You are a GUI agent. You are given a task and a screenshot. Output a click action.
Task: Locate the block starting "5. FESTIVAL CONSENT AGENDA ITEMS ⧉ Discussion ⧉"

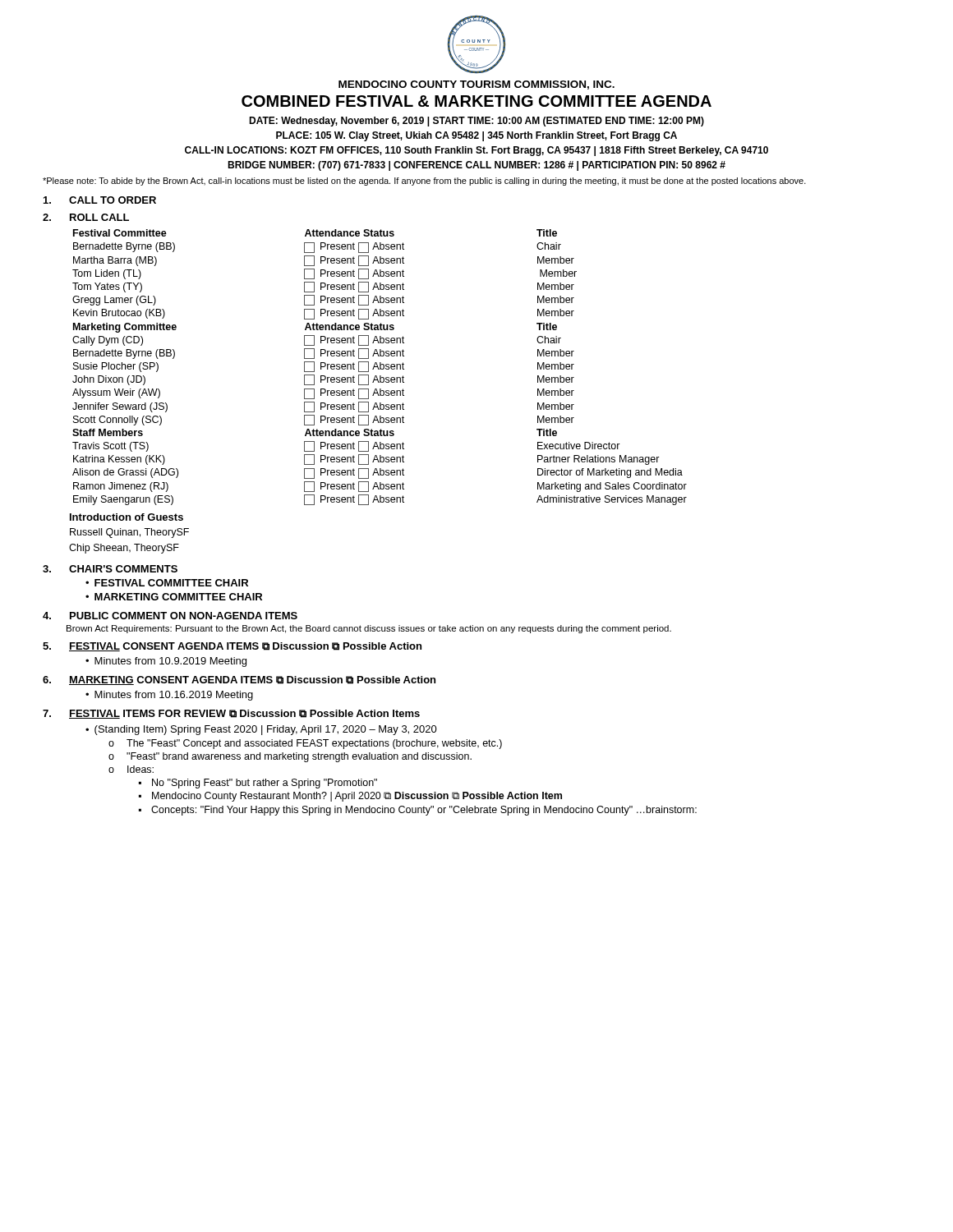point(232,647)
